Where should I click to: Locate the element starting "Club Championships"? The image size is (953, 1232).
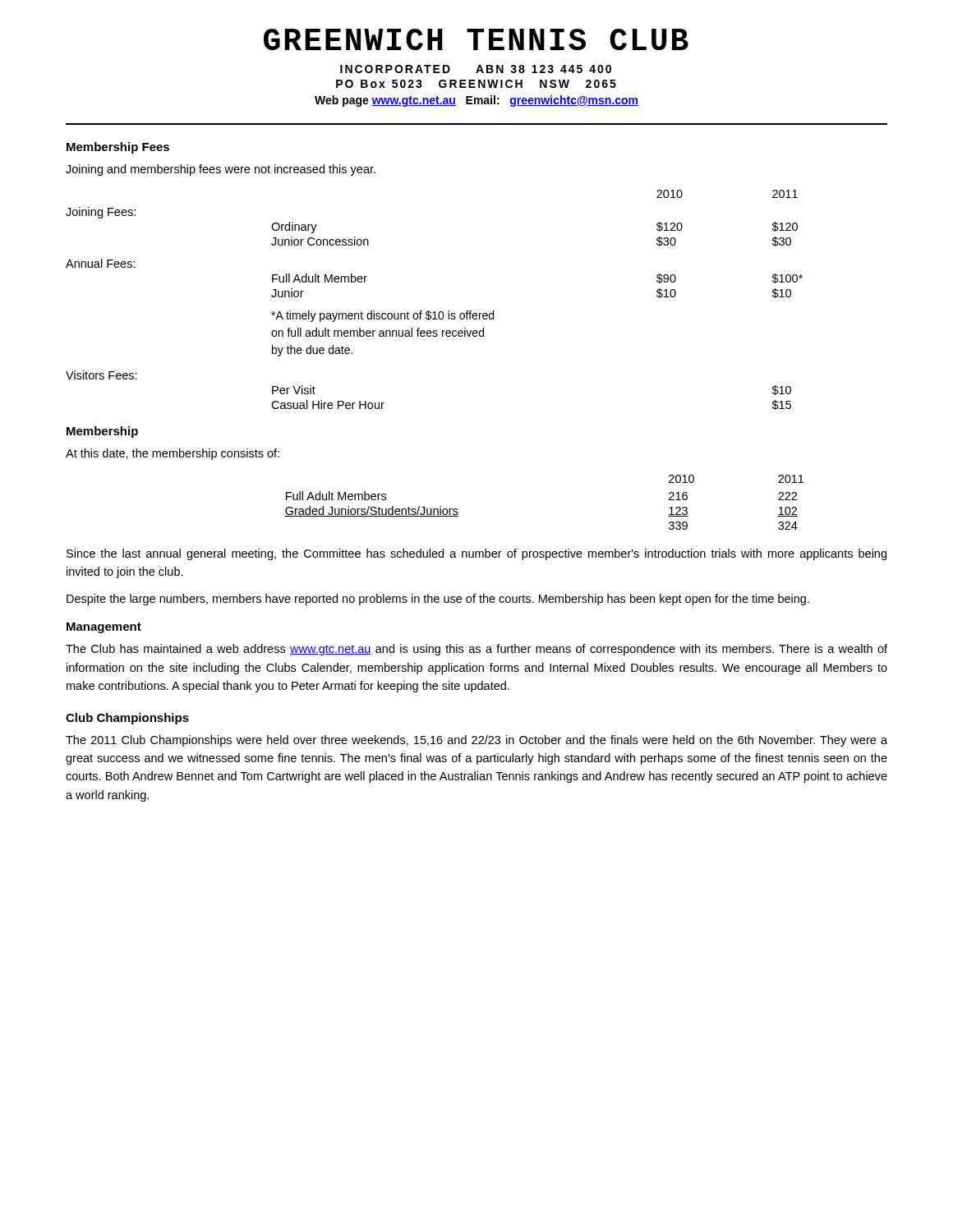click(x=127, y=717)
